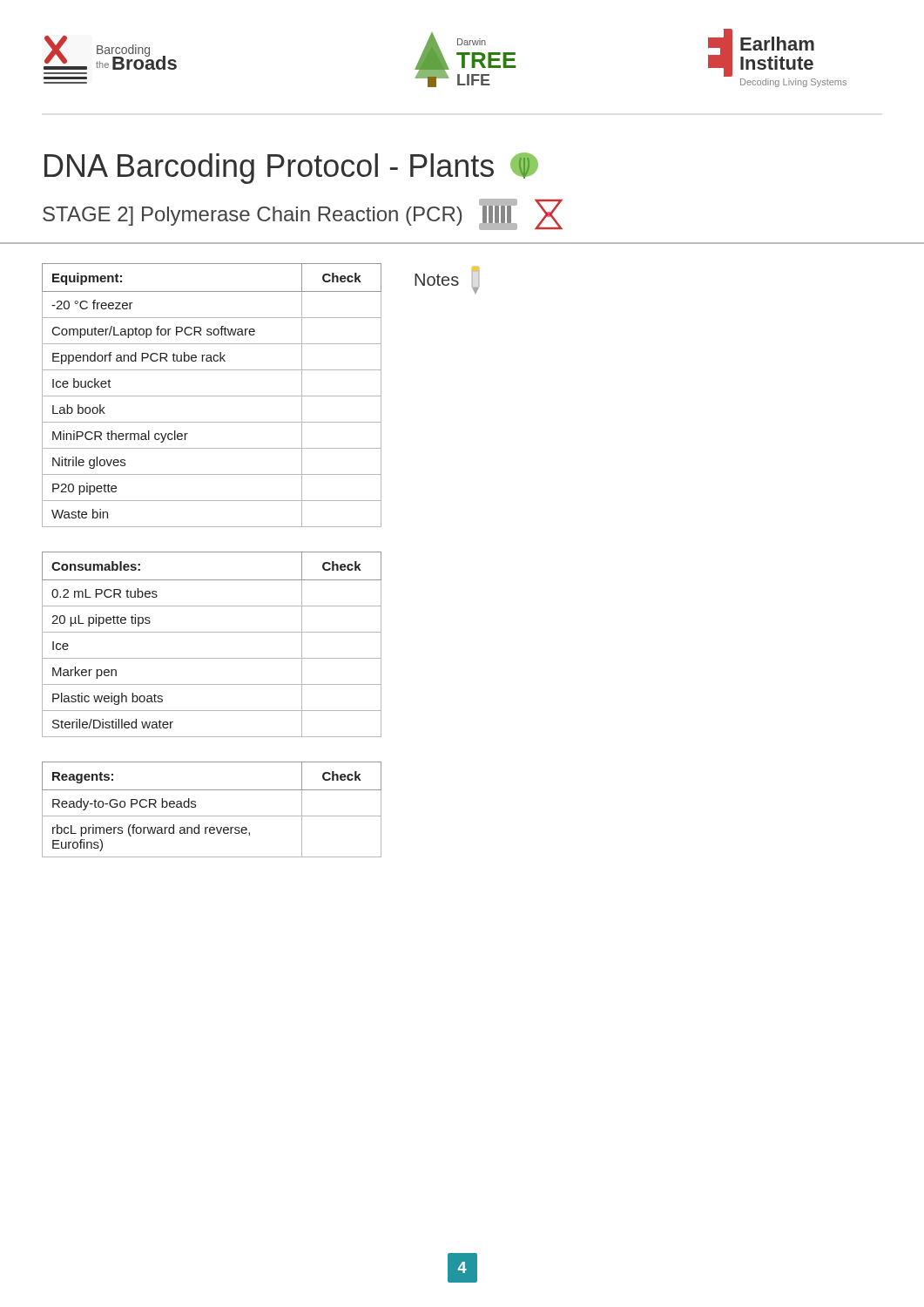924x1307 pixels.
Task: Click the title
Action: 292,166
